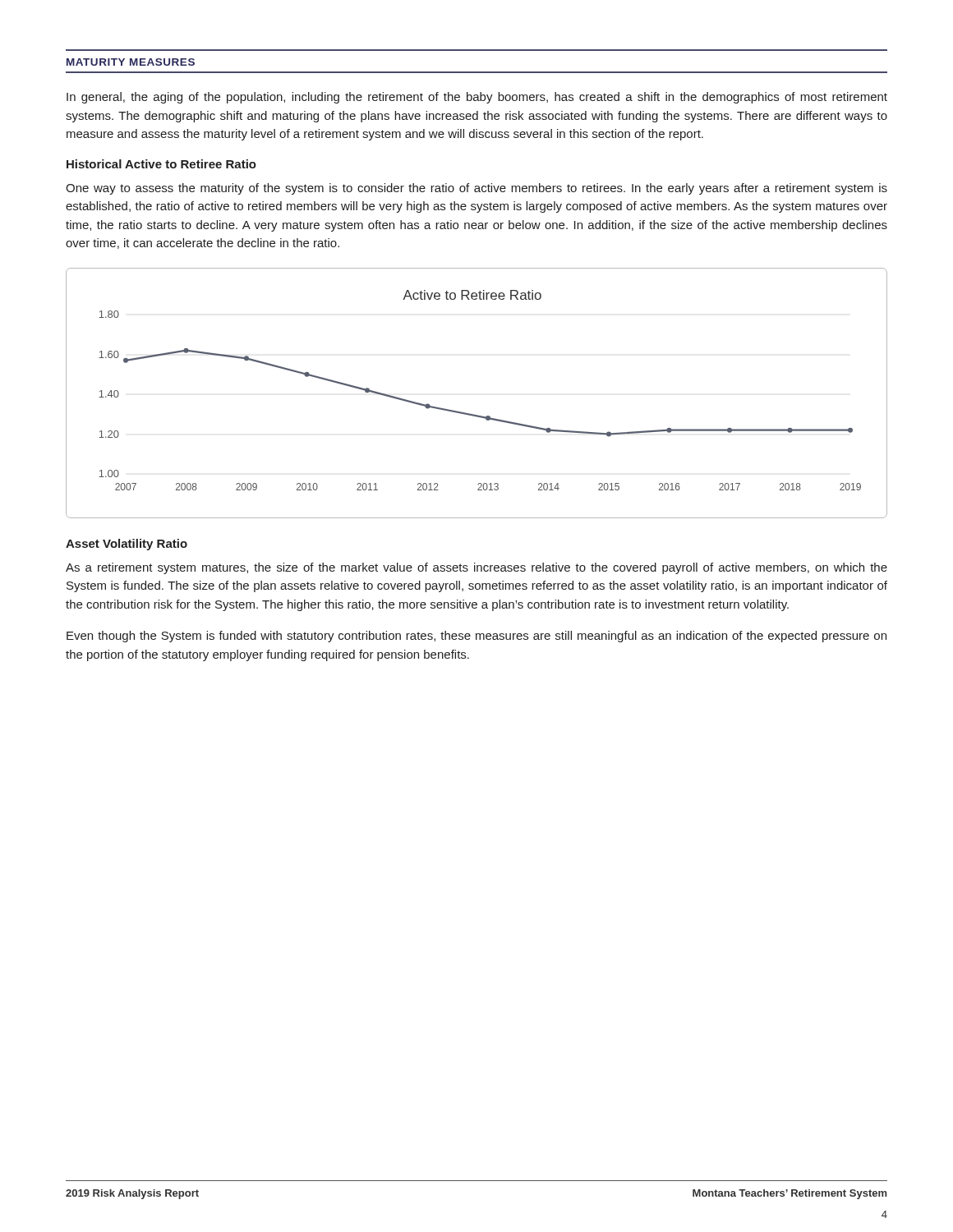Viewport: 953px width, 1232px height.
Task: Find the section header that says "Historical Active to"
Action: pyautogui.click(x=161, y=163)
